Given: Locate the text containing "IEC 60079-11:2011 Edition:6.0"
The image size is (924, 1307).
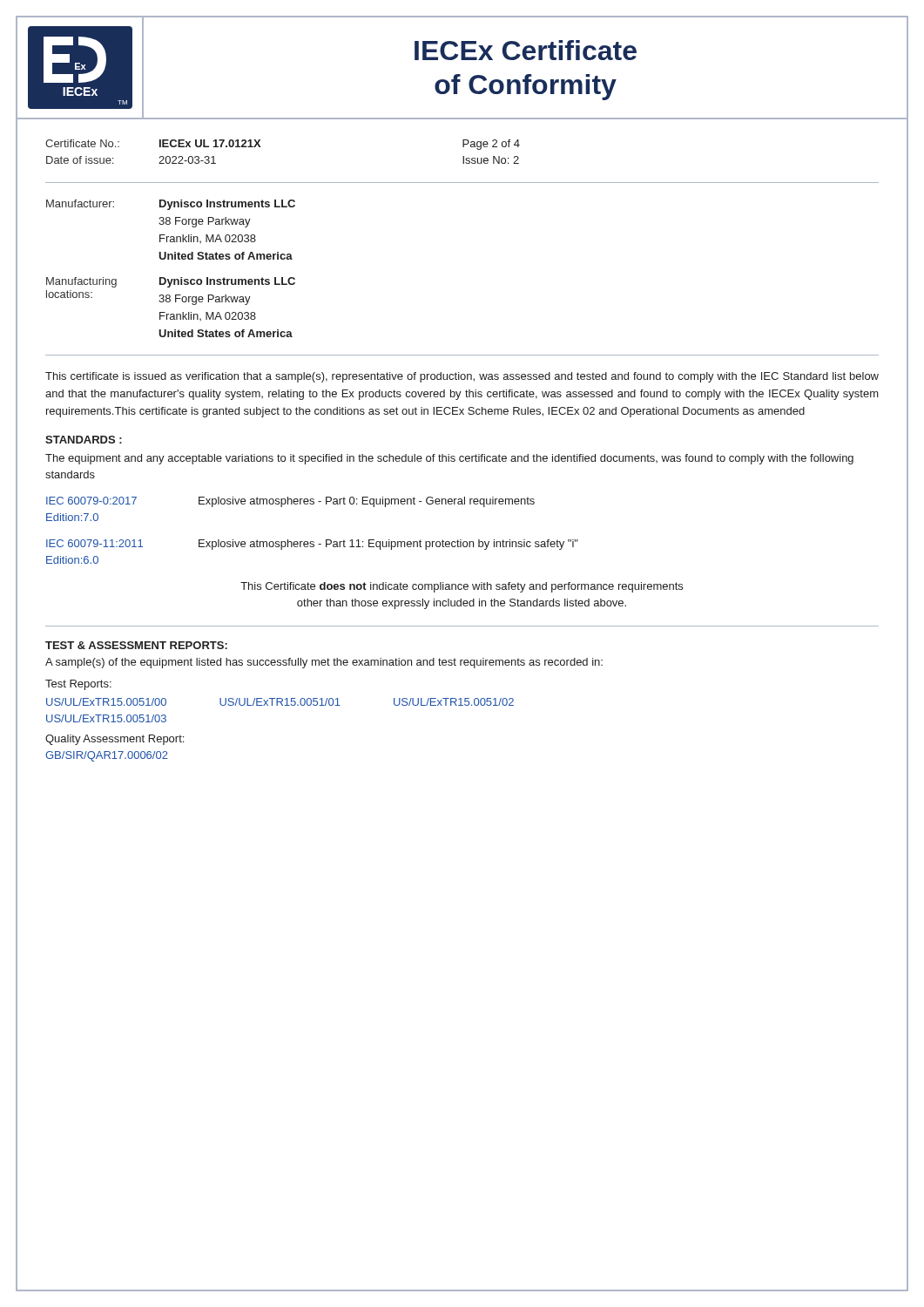Looking at the screenshot, I should (x=94, y=551).
